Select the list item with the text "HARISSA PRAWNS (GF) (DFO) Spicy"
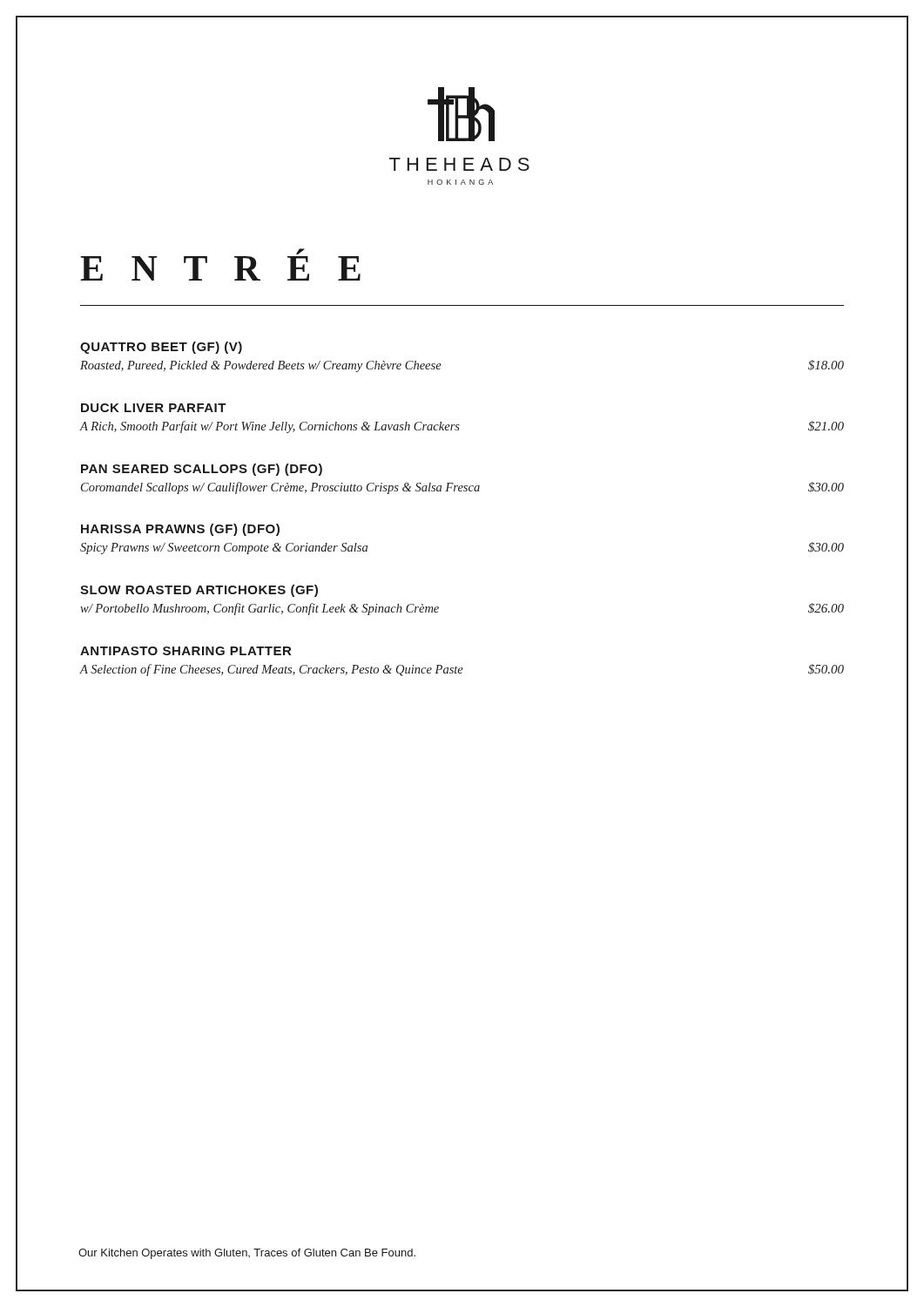Image resolution: width=924 pixels, height=1307 pixels. pos(180,530)
